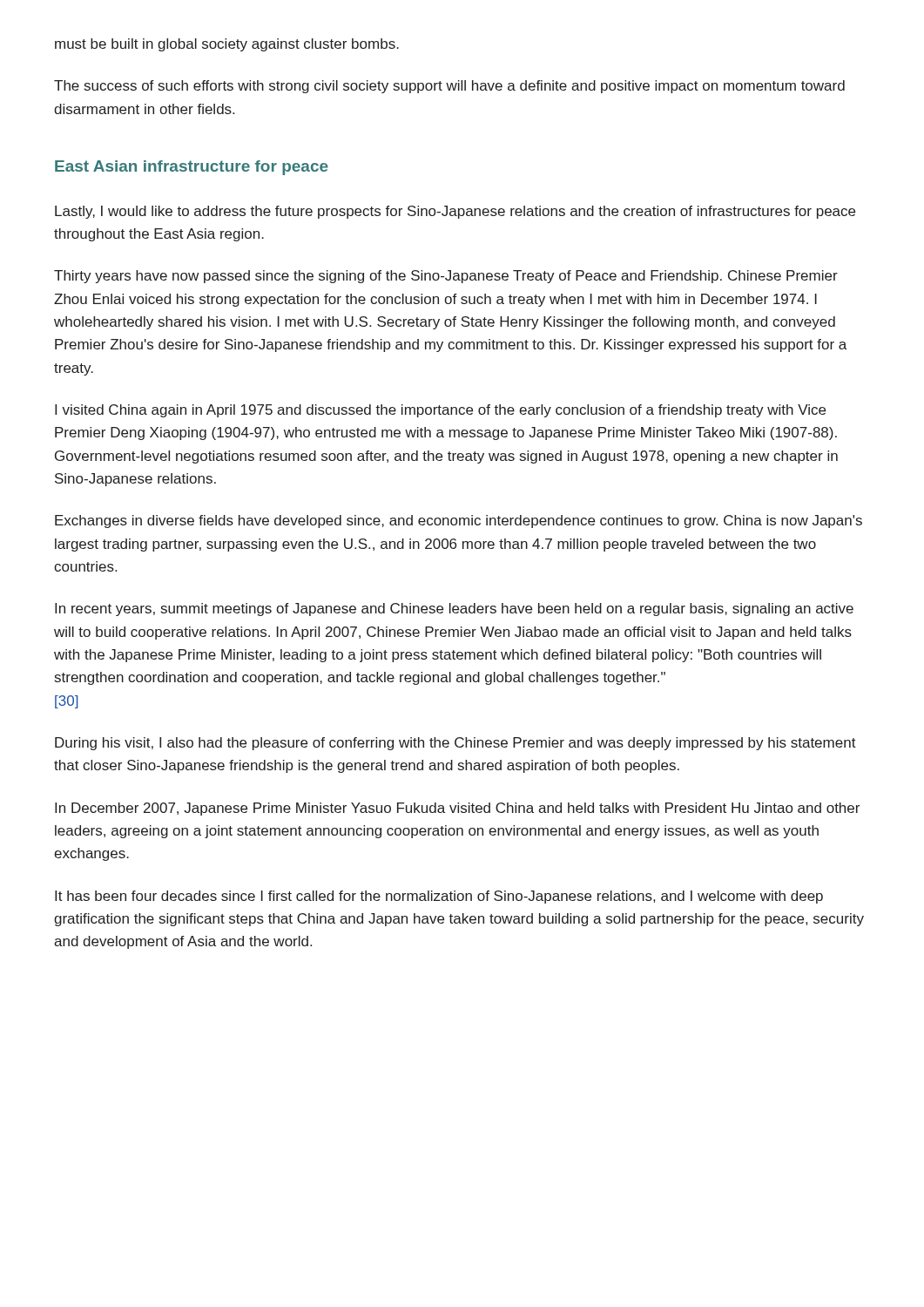Locate the text block that reads "Lastly, I would like to address the future"
The height and width of the screenshot is (1307, 924).
click(x=455, y=222)
